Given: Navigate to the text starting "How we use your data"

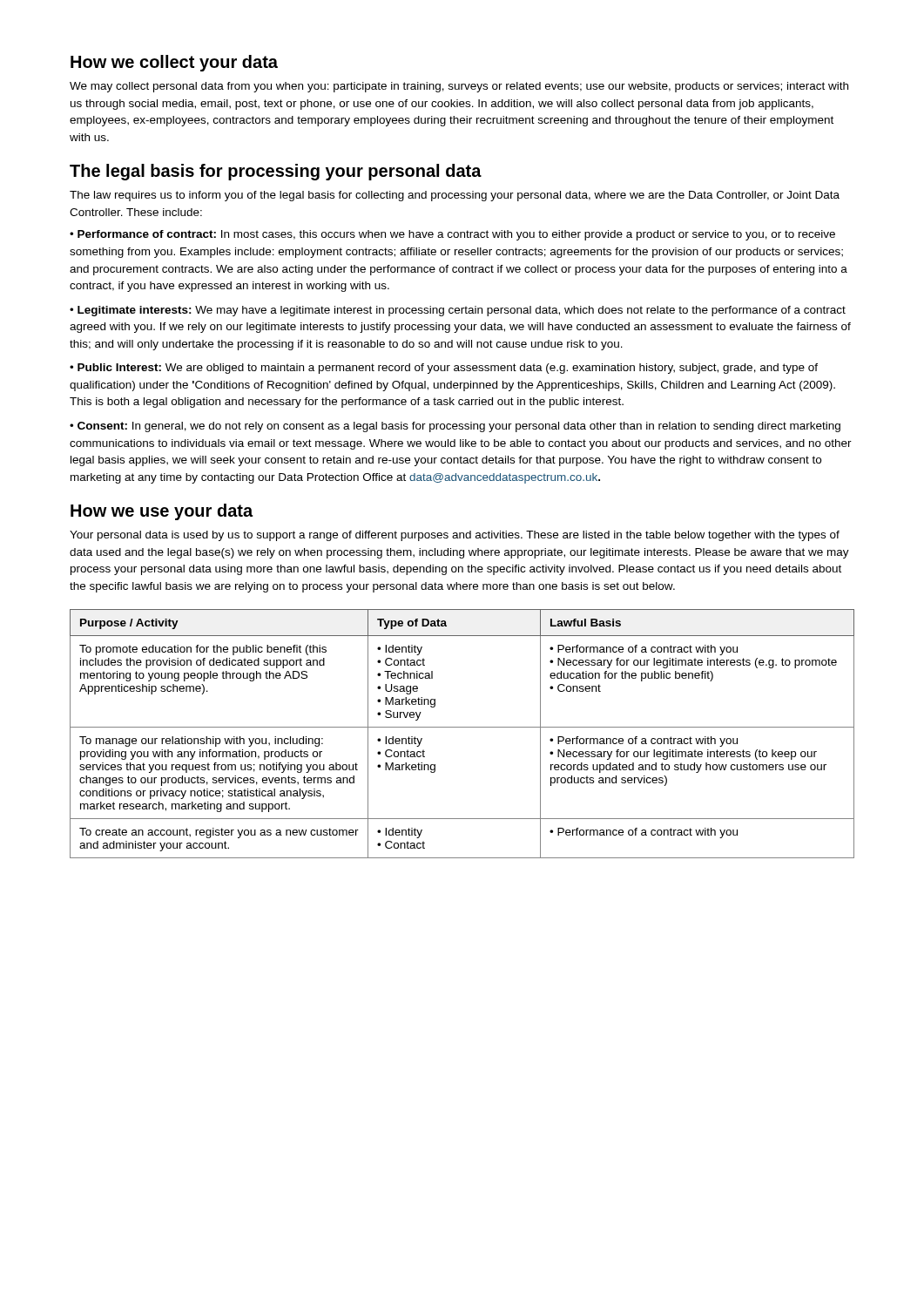Looking at the screenshot, I should 161,511.
